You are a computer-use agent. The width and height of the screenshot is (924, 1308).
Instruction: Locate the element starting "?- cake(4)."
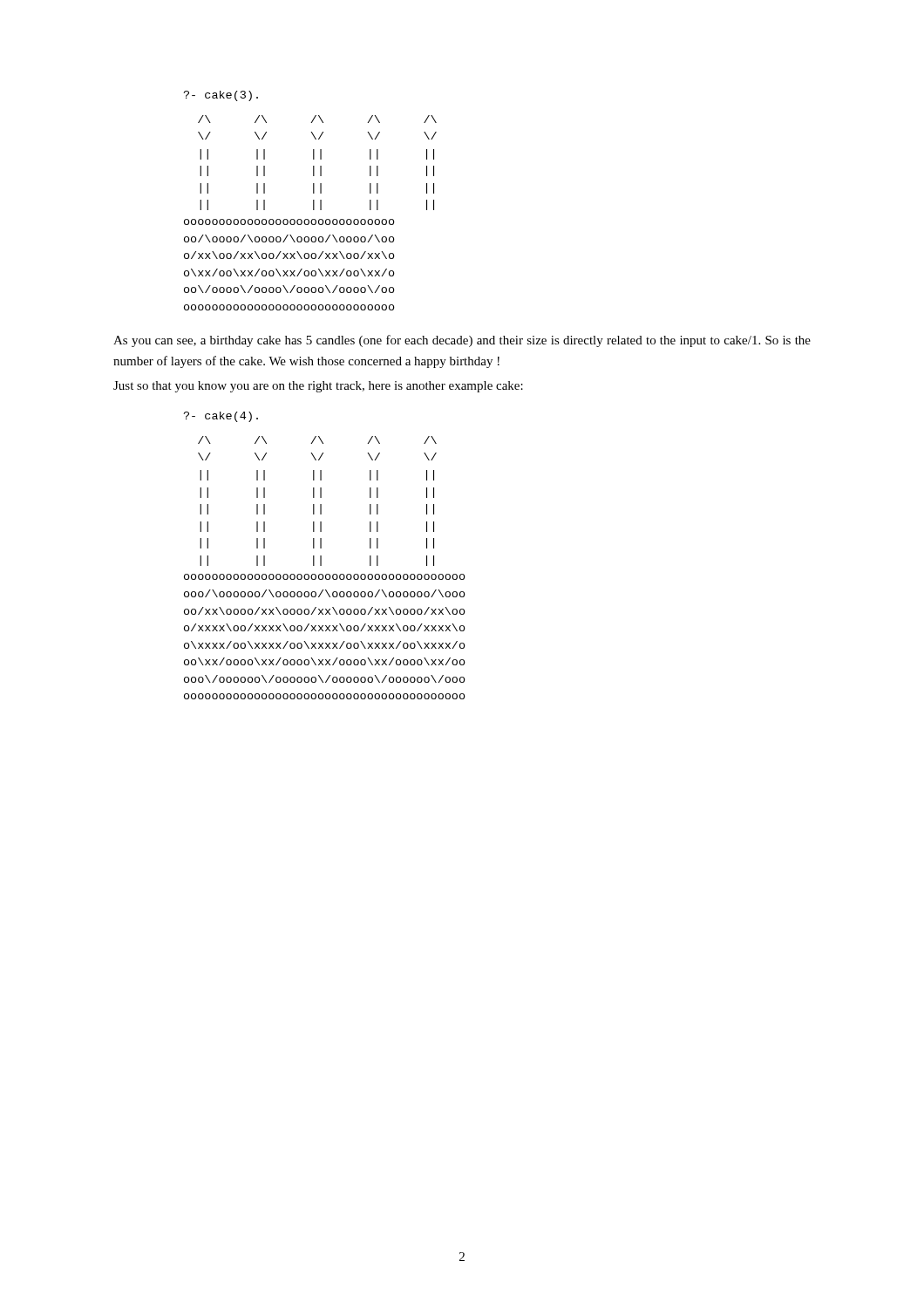pyautogui.click(x=221, y=417)
